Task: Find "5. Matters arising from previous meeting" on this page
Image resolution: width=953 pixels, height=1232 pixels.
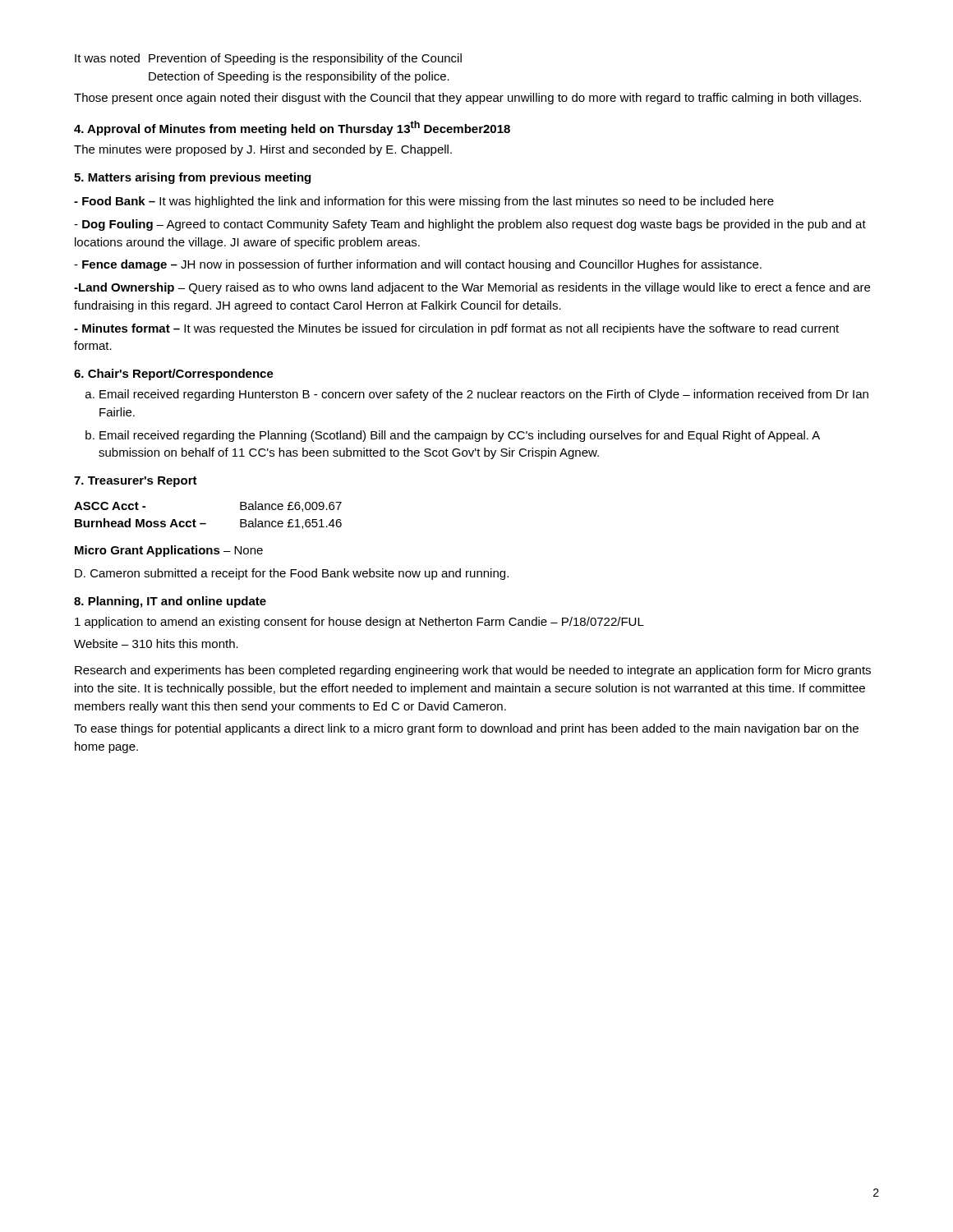Action: [193, 177]
